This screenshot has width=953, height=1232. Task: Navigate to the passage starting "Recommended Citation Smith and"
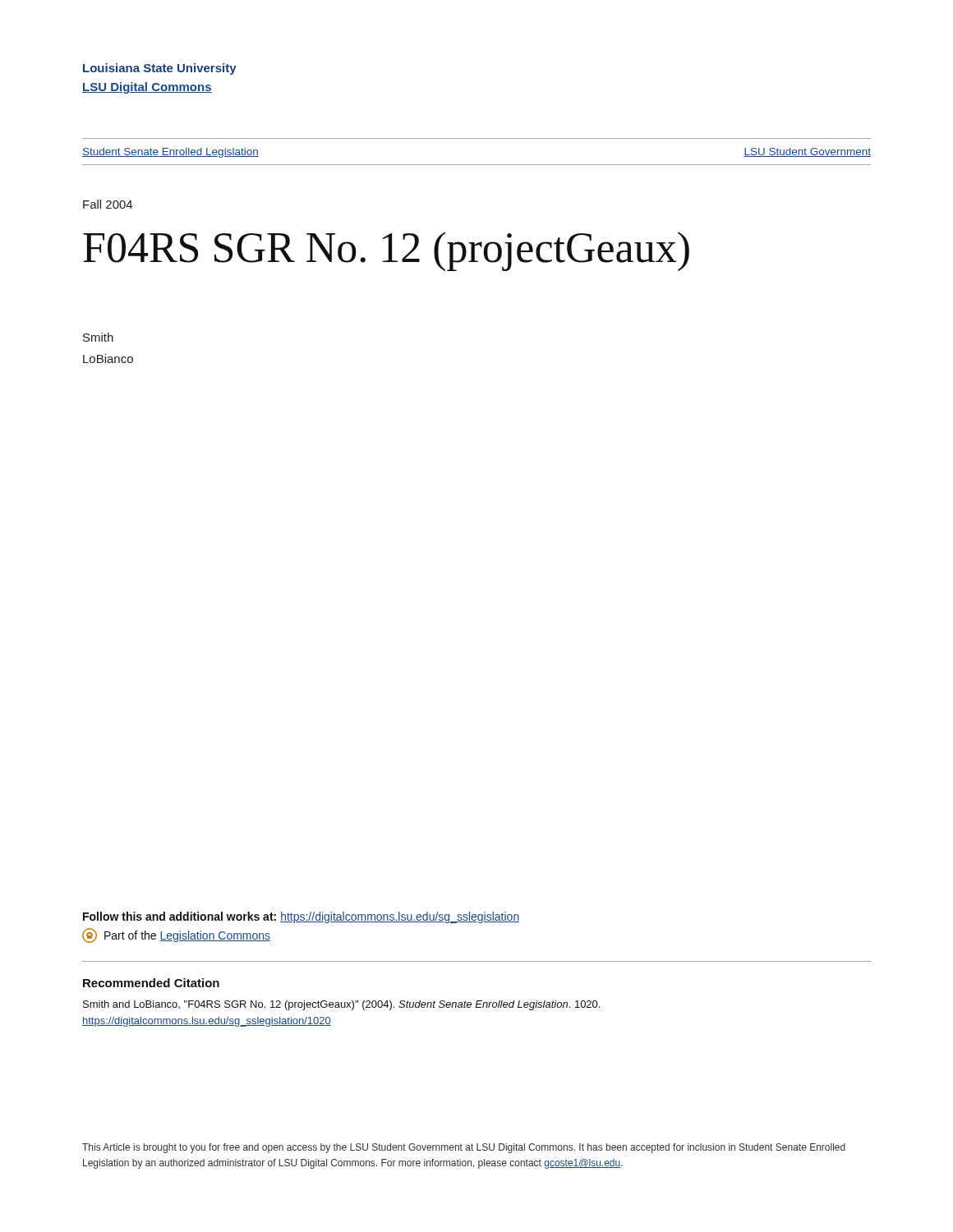pos(476,1002)
